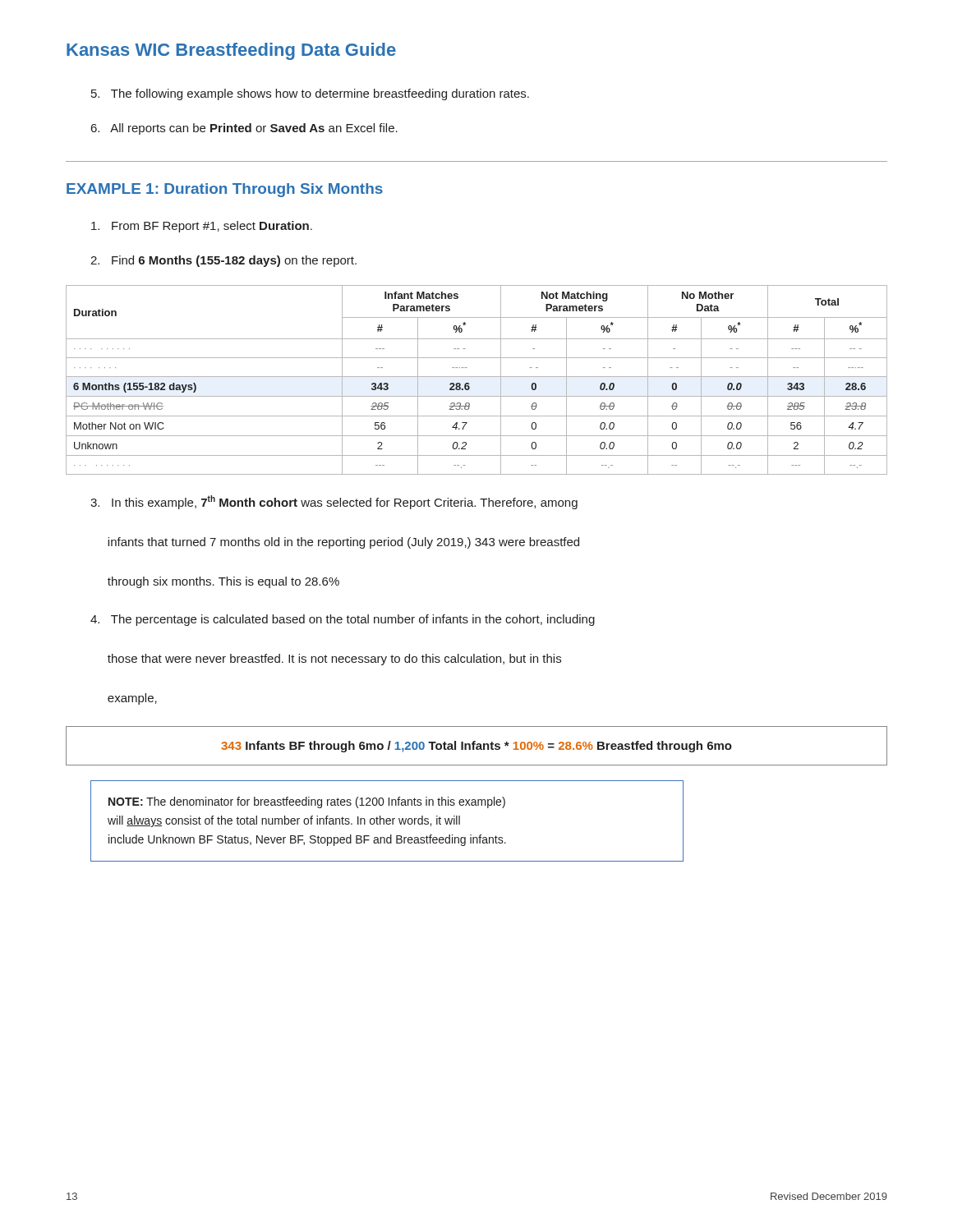Select the table that reads "- -"
This screenshot has width=953, height=1232.
point(476,380)
